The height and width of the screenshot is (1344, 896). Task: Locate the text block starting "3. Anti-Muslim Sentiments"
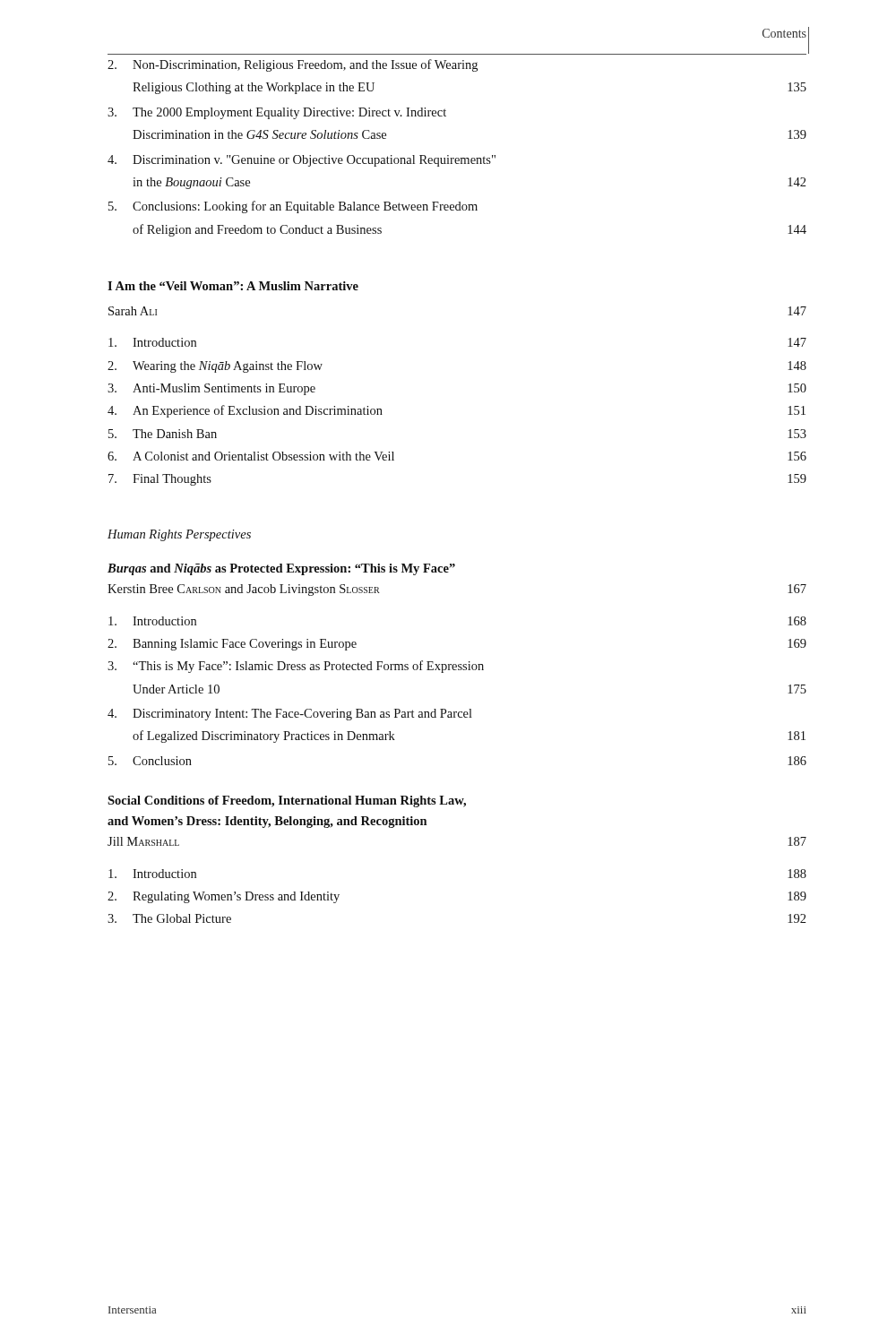[218, 389]
